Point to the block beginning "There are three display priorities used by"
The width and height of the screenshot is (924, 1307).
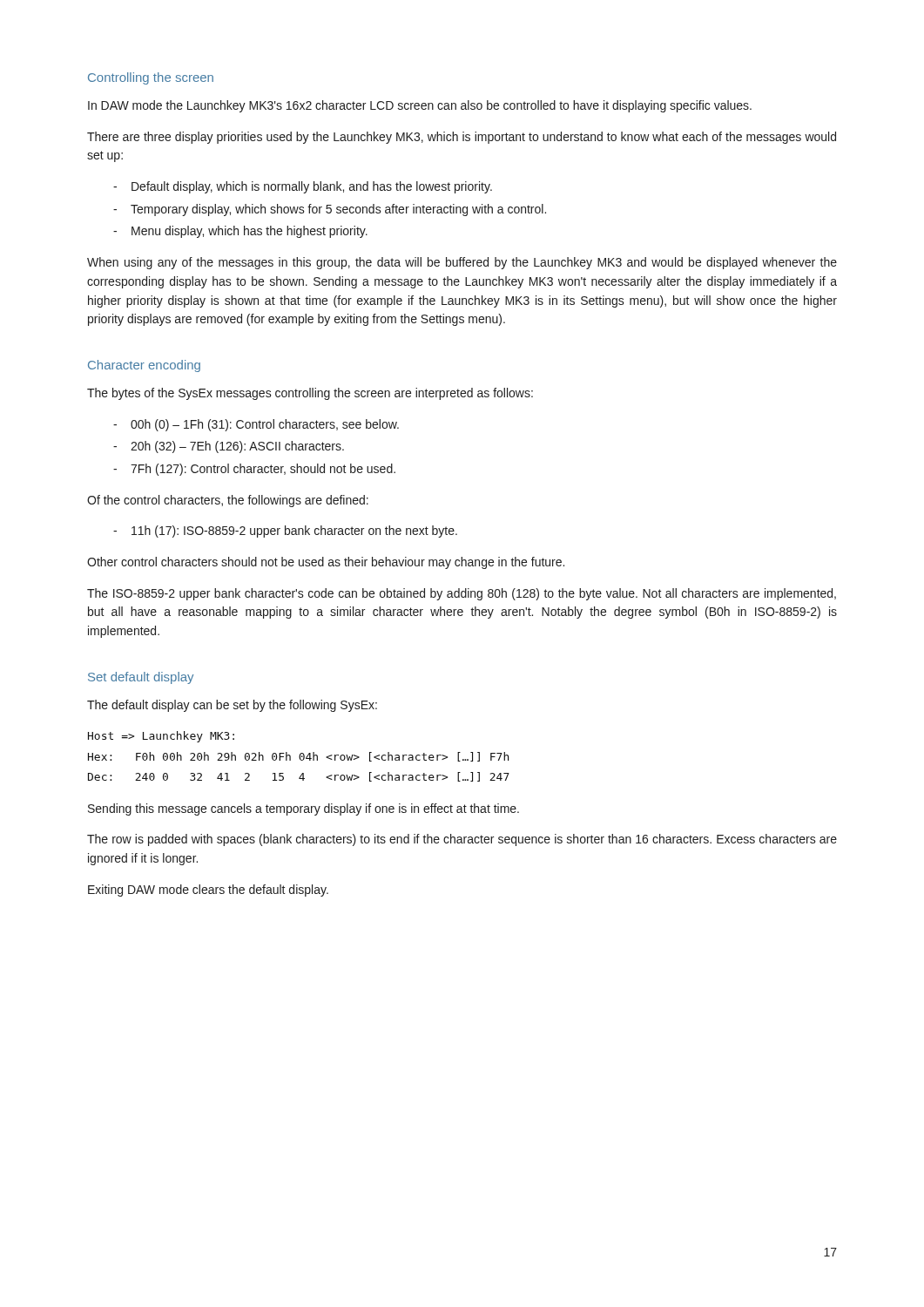pos(462,147)
